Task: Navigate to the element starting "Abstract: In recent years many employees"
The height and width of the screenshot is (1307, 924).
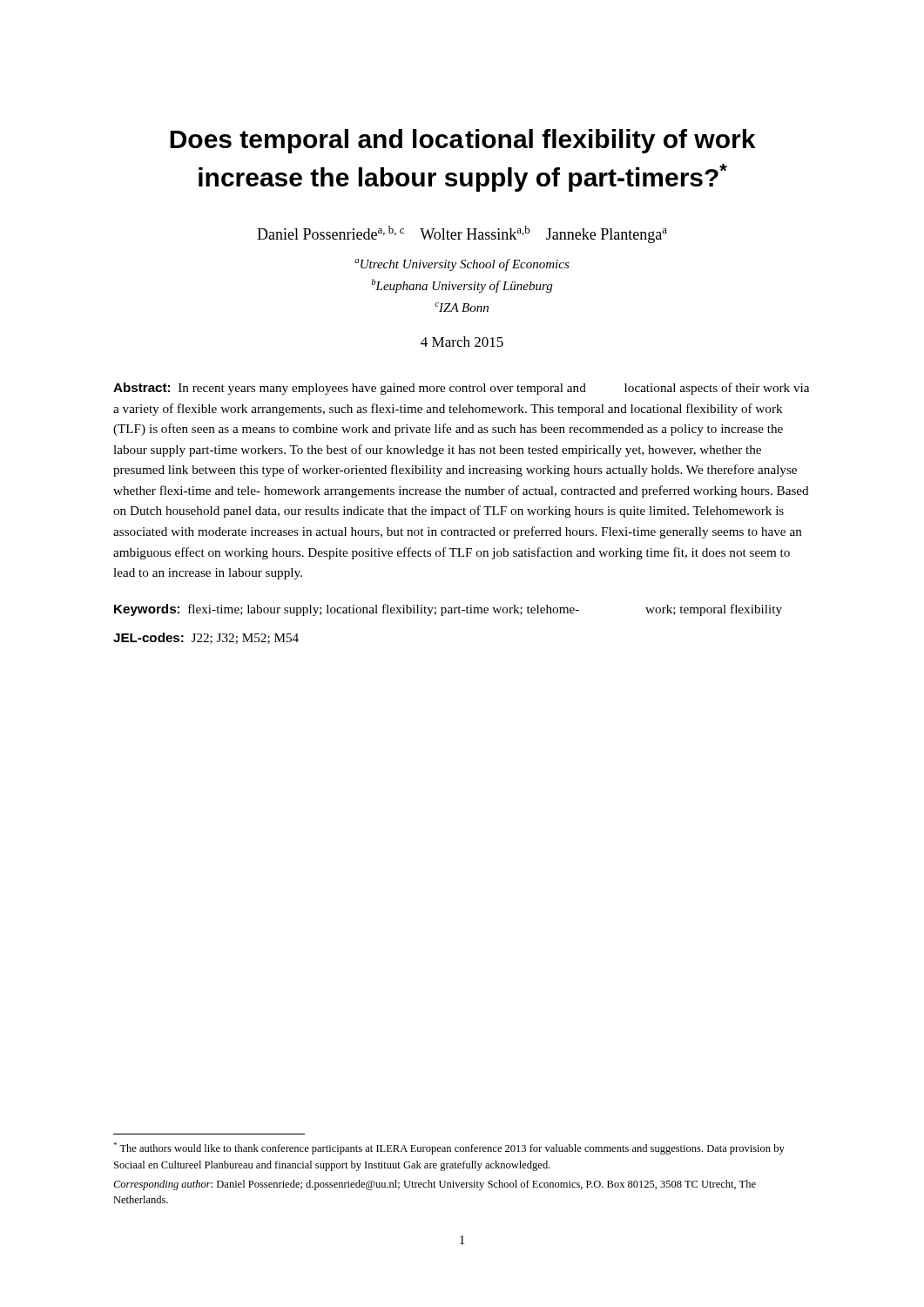Action: pyautogui.click(x=461, y=480)
